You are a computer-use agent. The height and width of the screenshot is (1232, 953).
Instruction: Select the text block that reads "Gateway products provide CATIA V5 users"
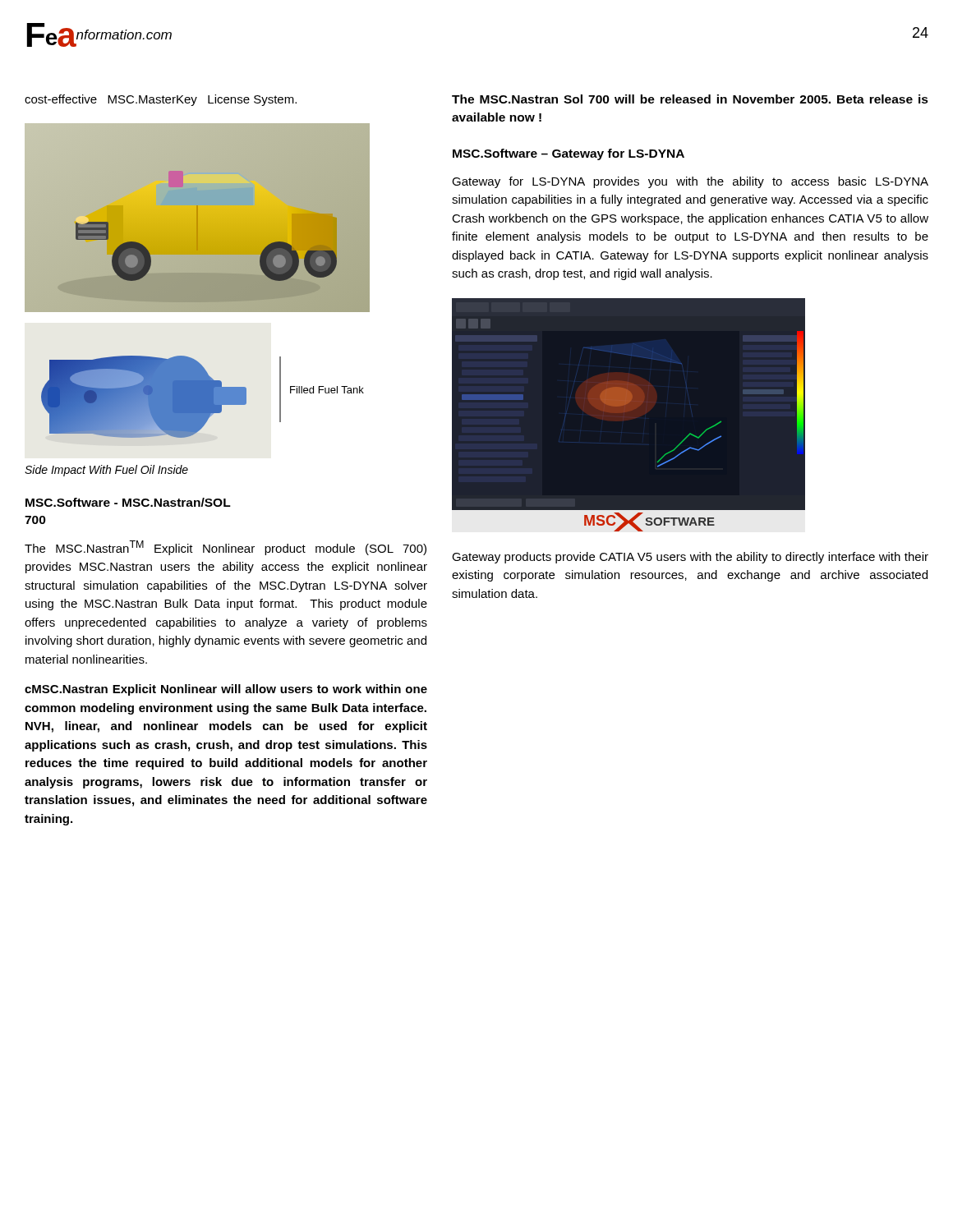click(x=690, y=575)
